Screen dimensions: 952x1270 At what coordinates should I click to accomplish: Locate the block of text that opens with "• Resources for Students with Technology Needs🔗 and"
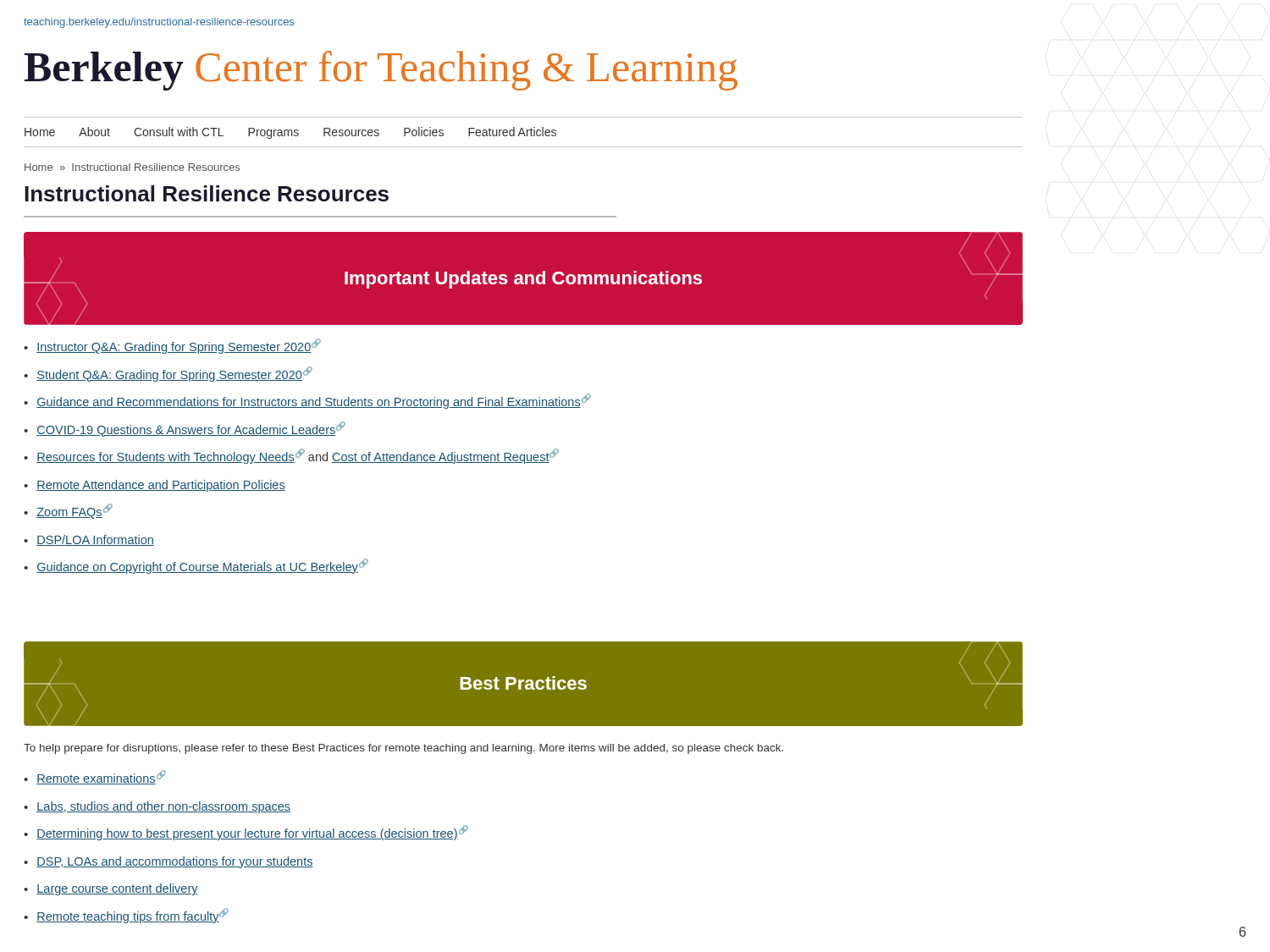(x=291, y=458)
